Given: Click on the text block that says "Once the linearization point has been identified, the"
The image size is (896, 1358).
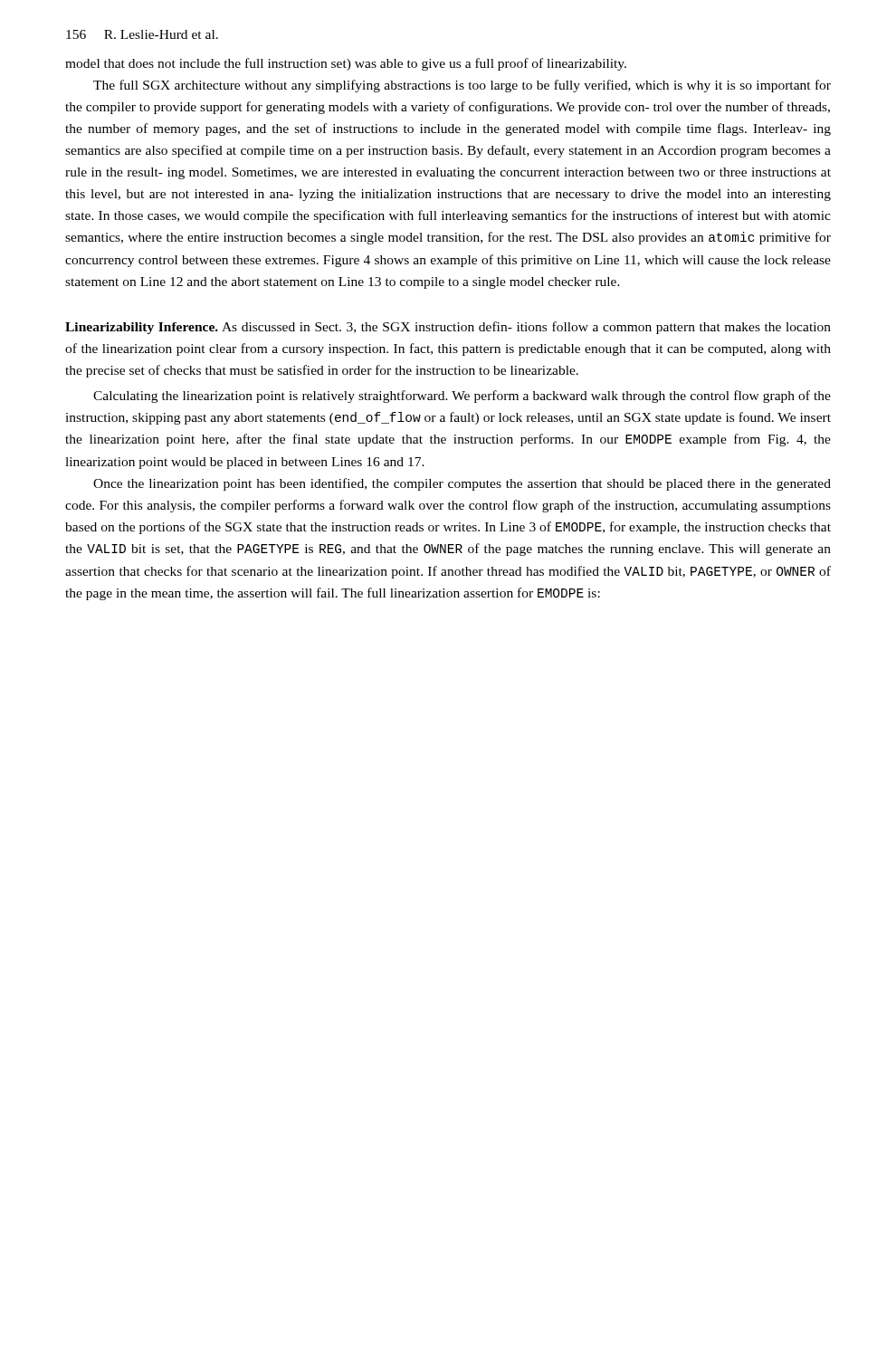Looking at the screenshot, I should click(x=448, y=538).
